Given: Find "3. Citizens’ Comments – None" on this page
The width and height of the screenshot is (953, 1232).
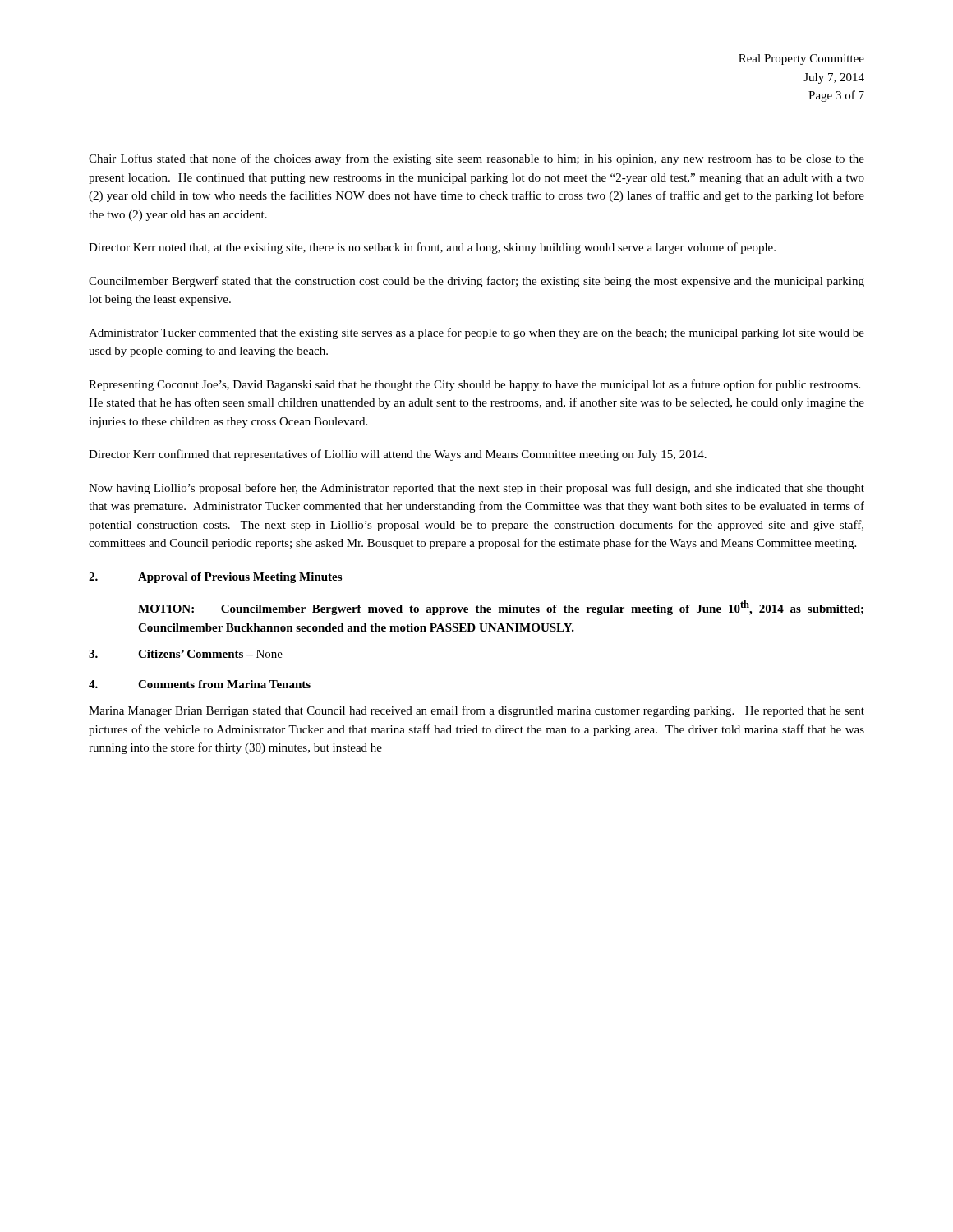Looking at the screenshot, I should (186, 654).
